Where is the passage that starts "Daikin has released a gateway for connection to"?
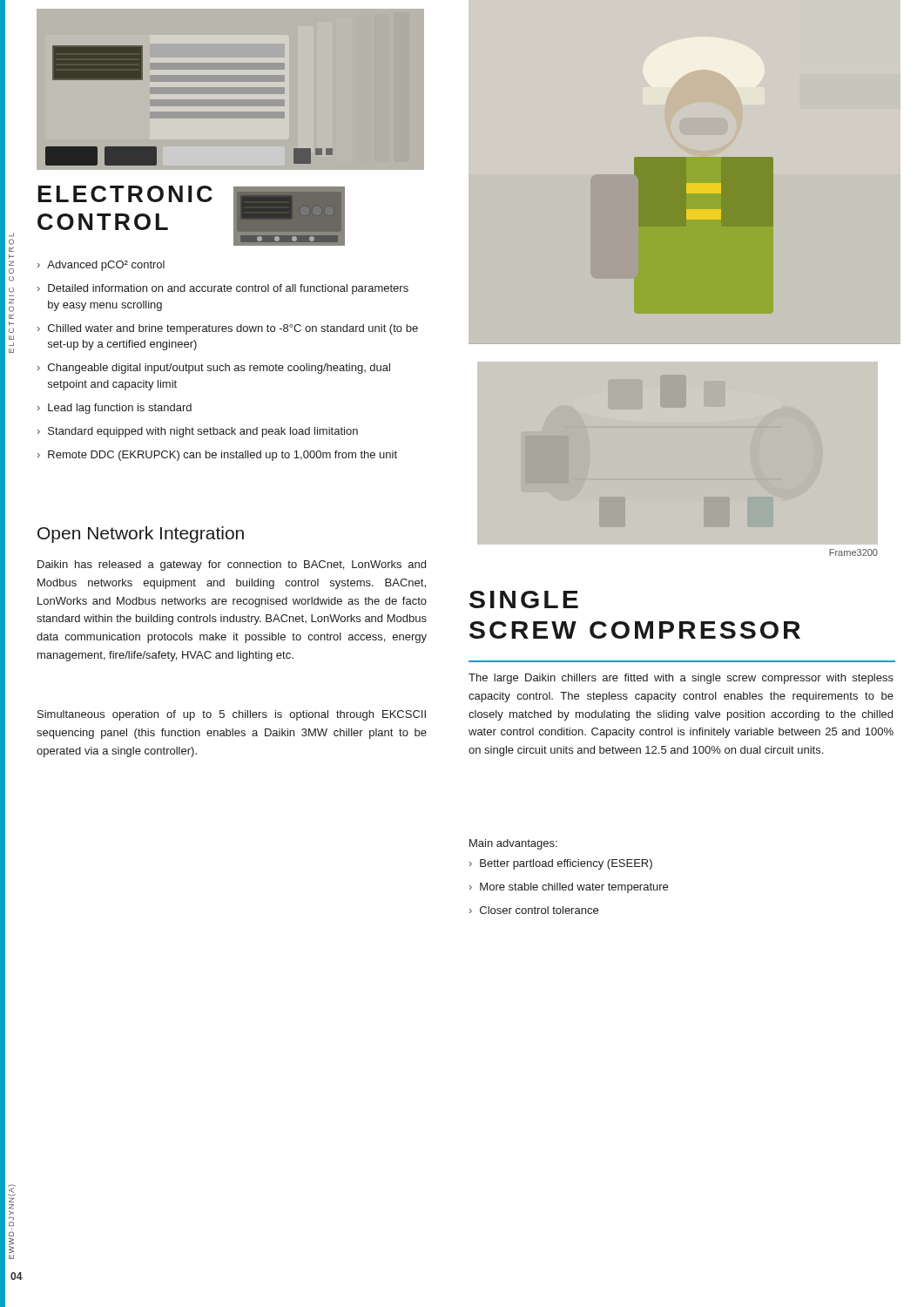The width and height of the screenshot is (924, 1307). pyautogui.click(x=232, y=610)
